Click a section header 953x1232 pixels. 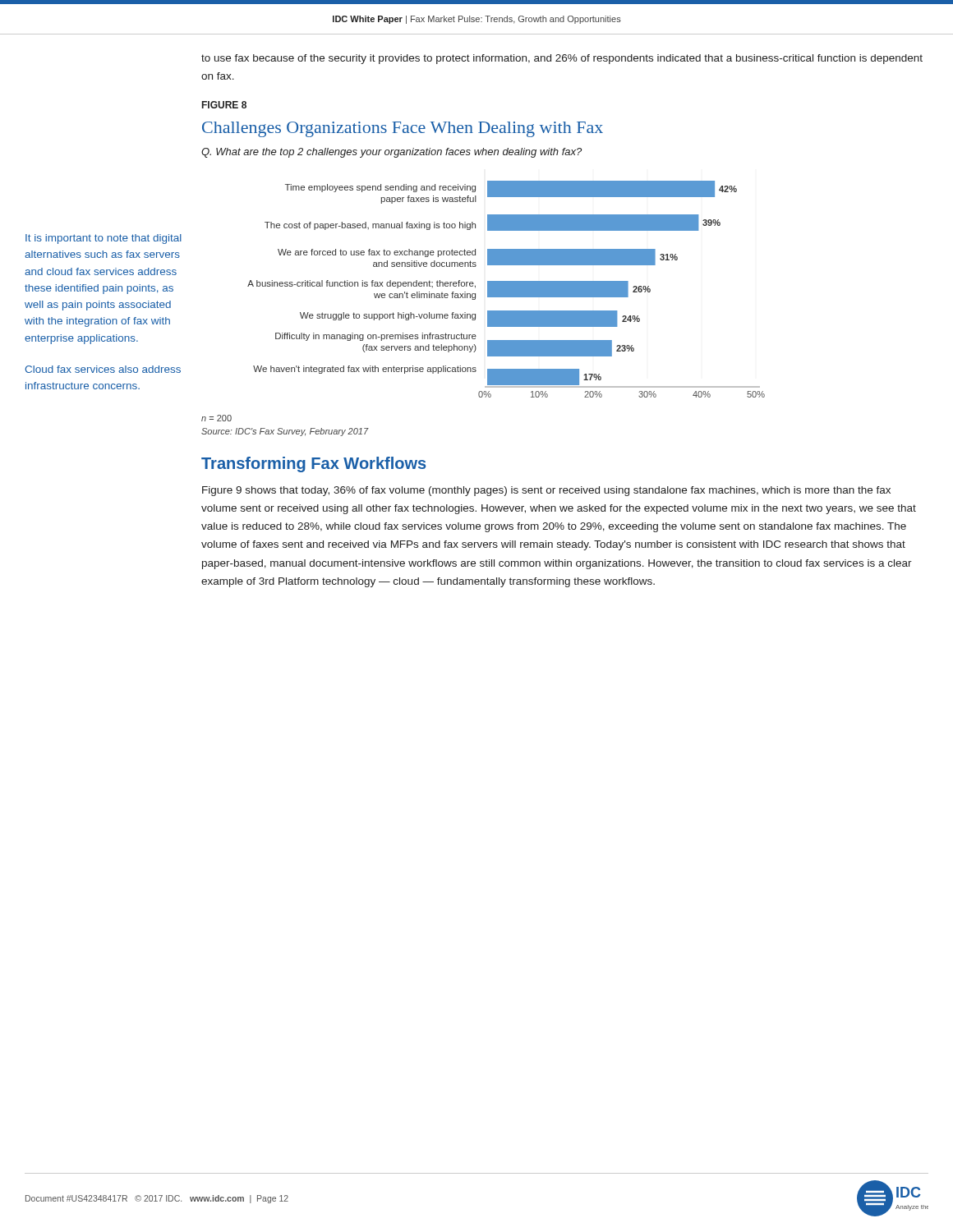[314, 463]
